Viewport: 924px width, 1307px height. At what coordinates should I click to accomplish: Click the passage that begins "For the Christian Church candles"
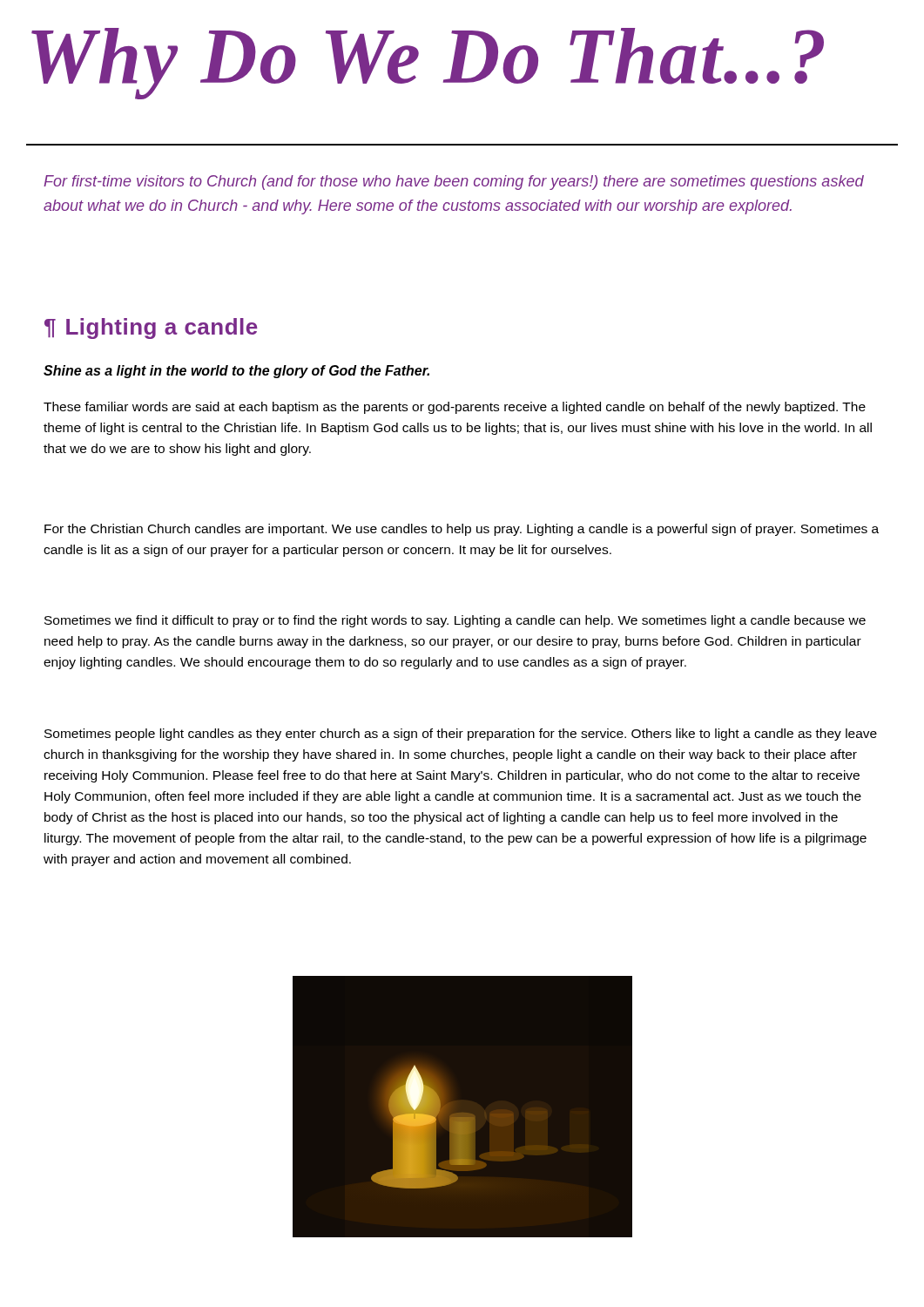pos(462,539)
